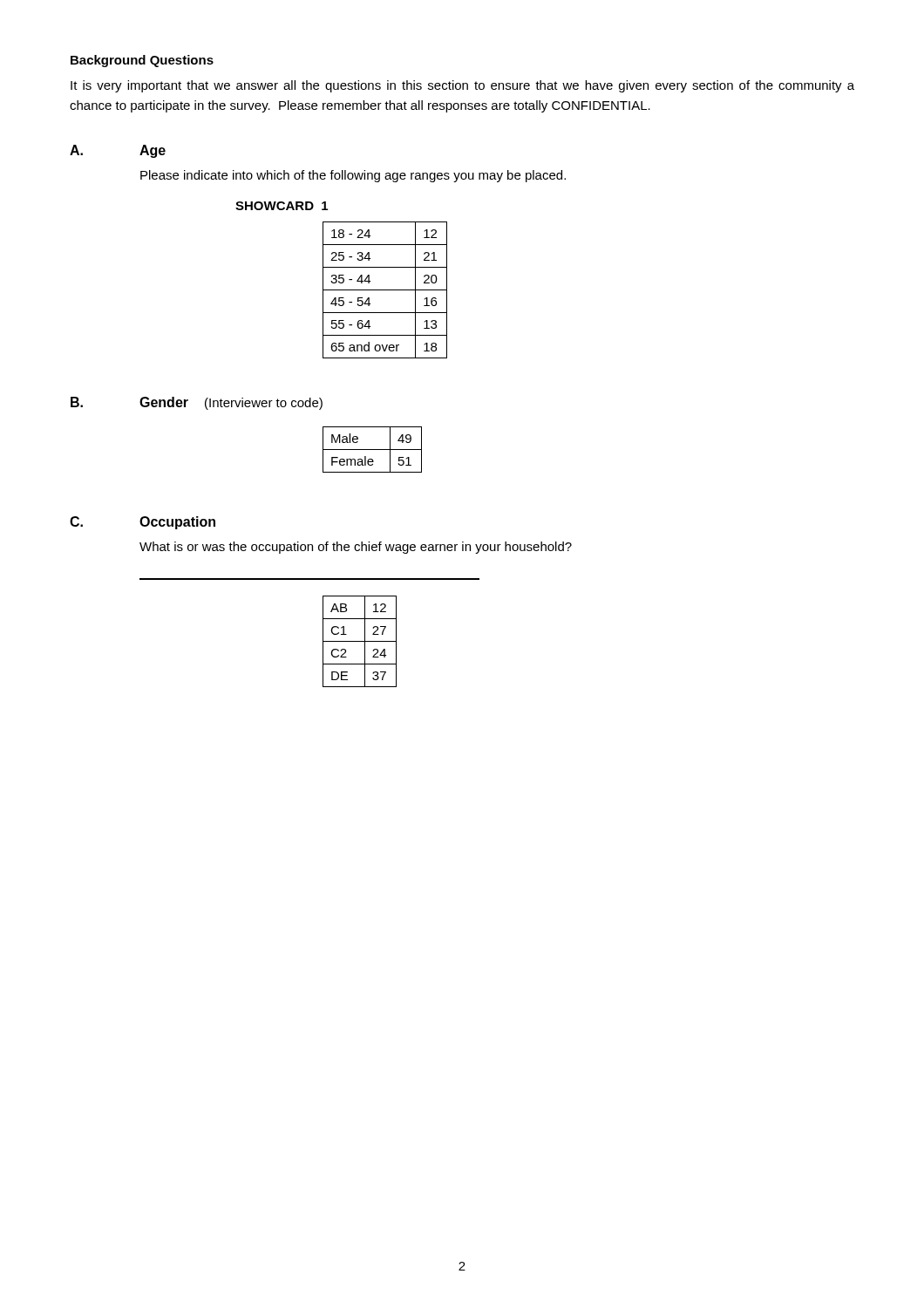Locate the text "C. Occupation"
Screen dimensions: 1308x924
(x=143, y=522)
